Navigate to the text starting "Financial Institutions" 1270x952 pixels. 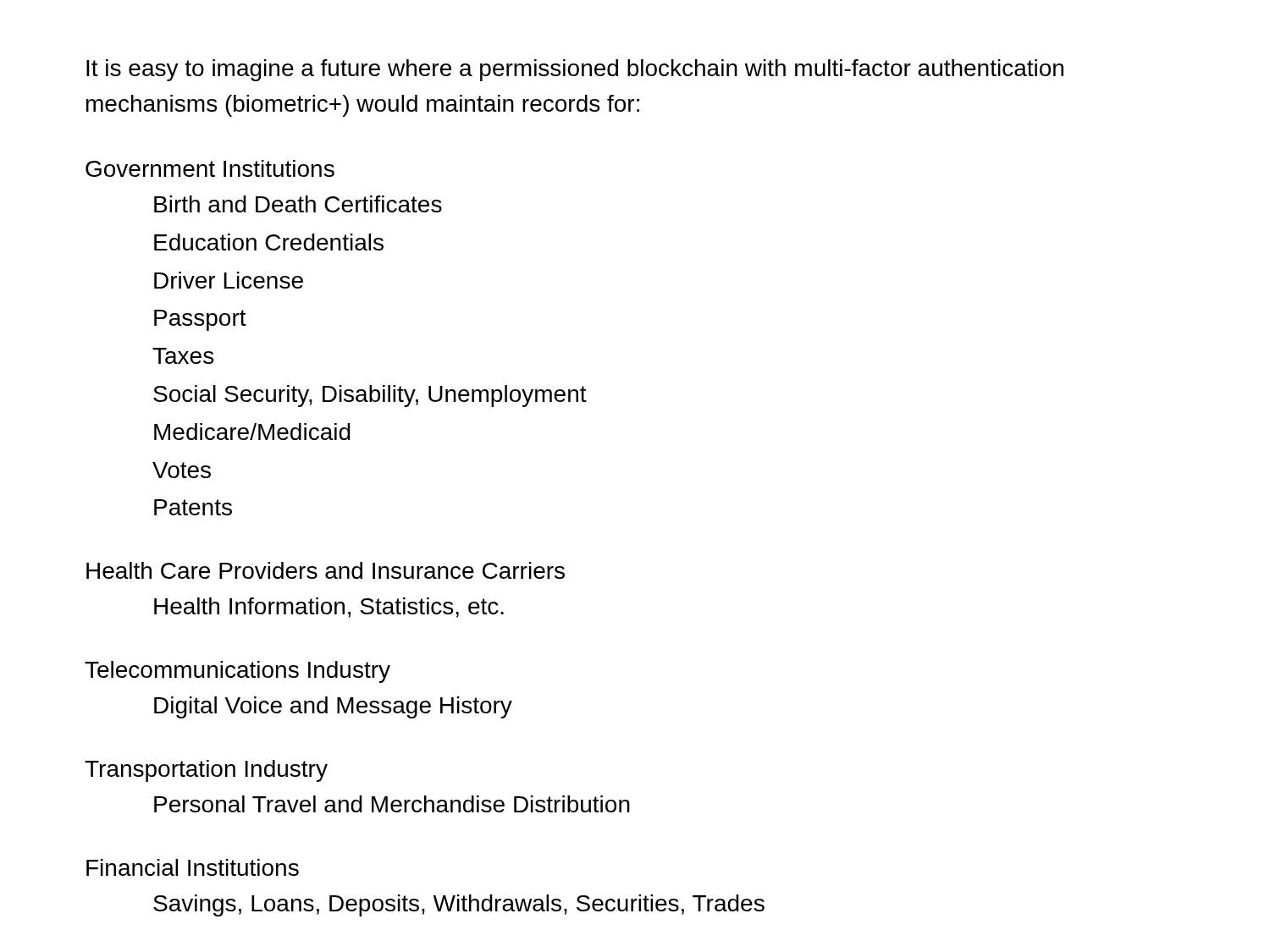tap(192, 867)
